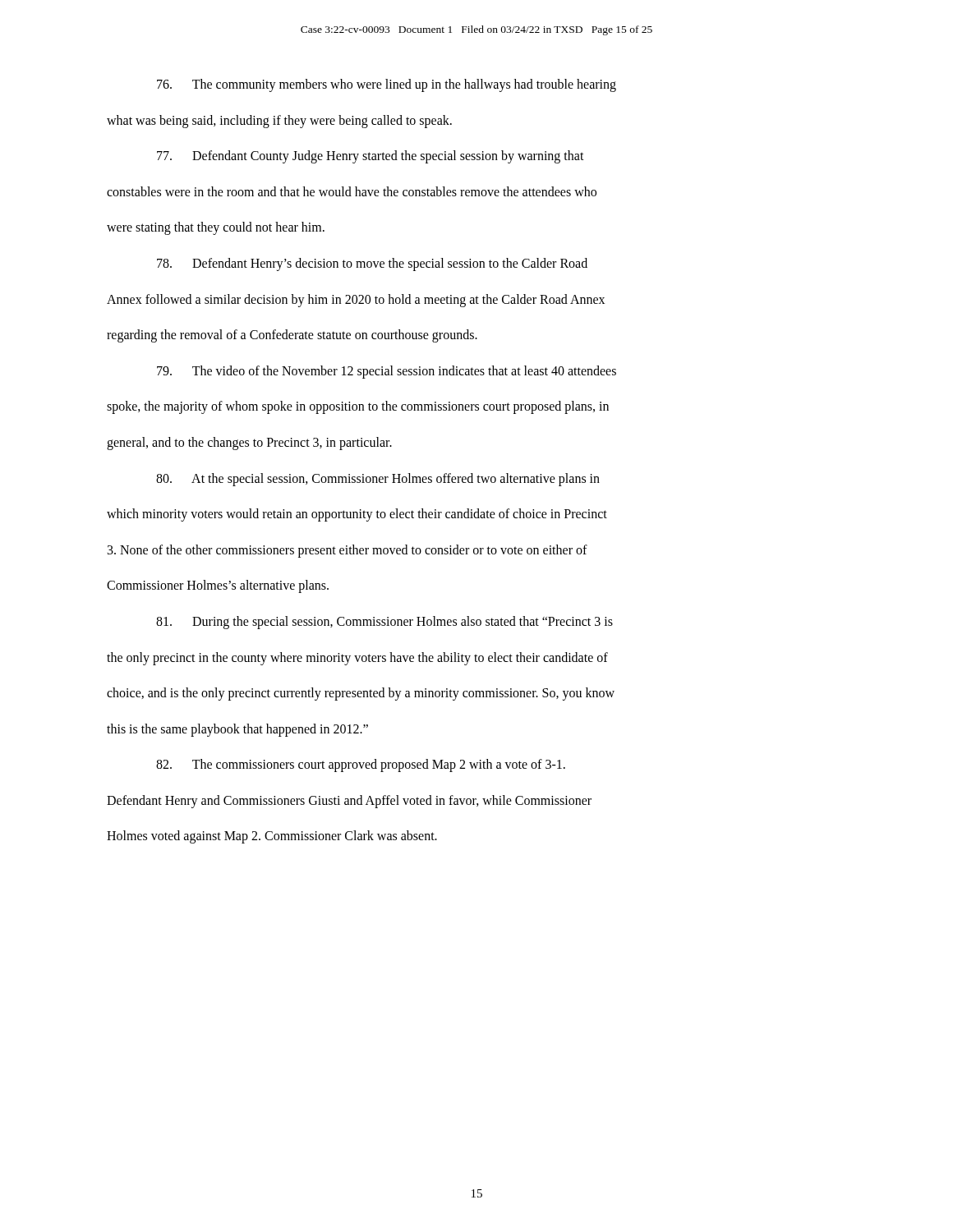Where is the passage that starts "this is the same playbook that happened"?
This screenshot has width=953, height=1232.
(x=238, y=729)
